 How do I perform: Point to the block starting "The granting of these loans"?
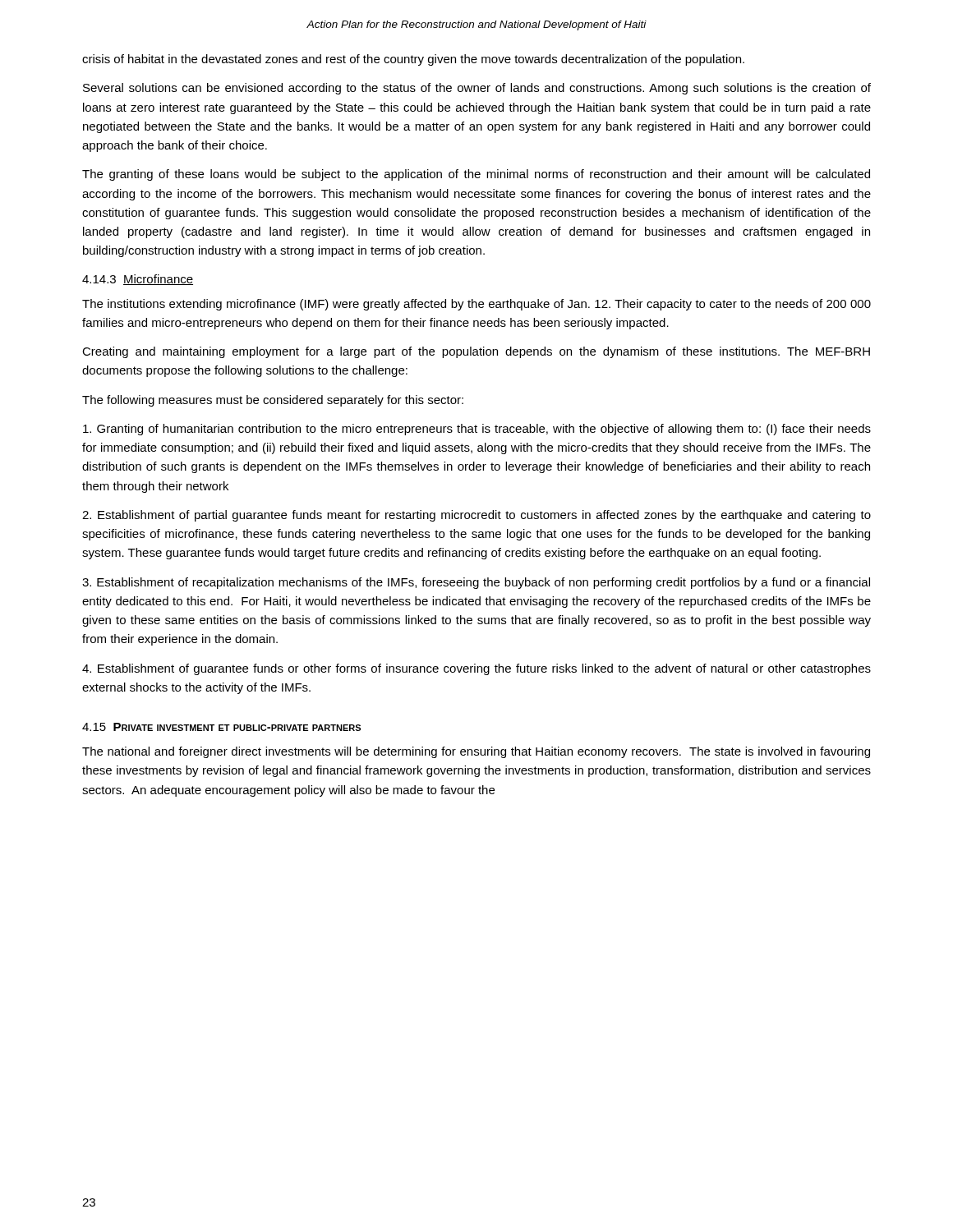tap(476, 212)
